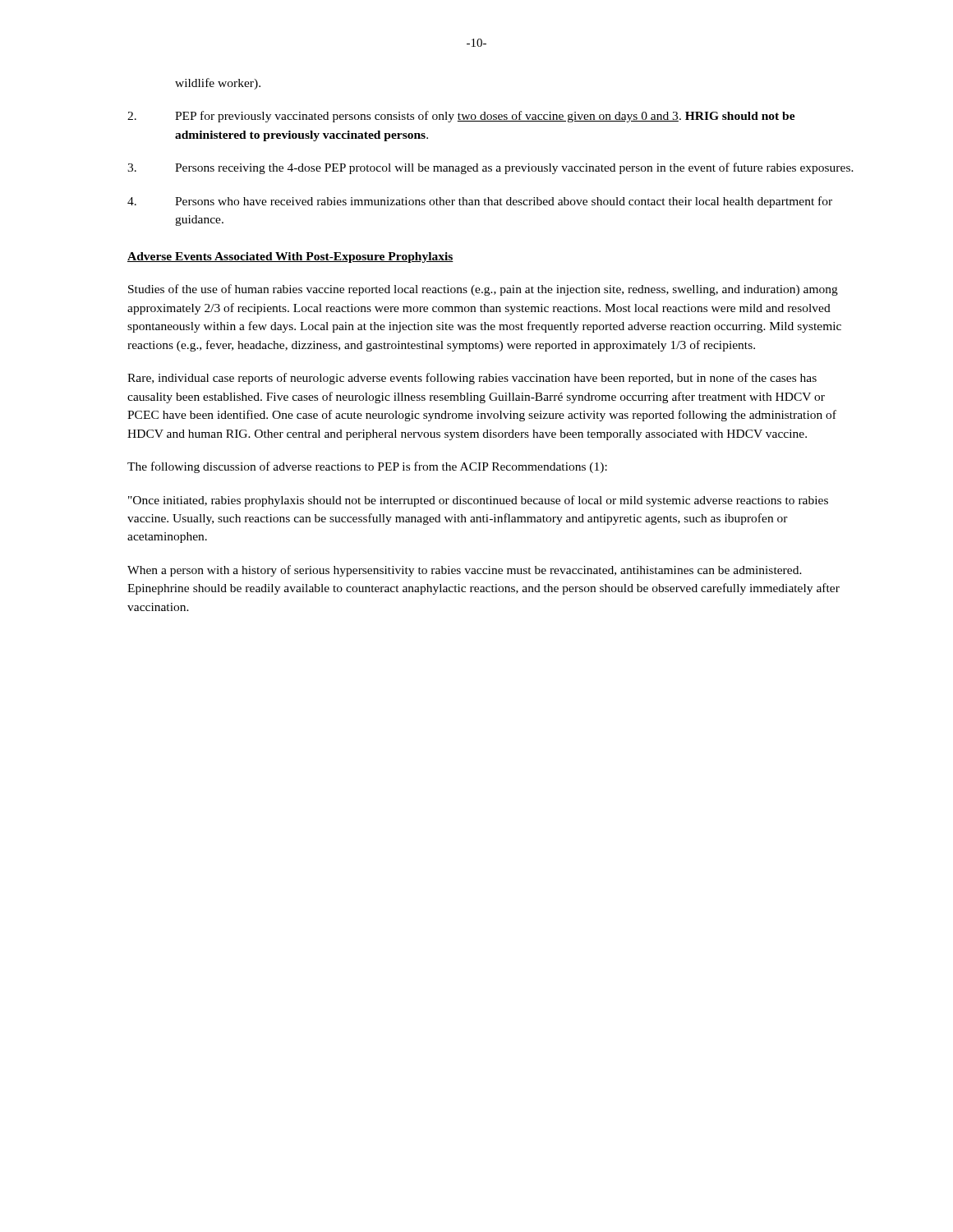This screenshot has height=1232, width=953.
Task: Point to the block beginning "2. PEP for previously vaccinated persons consists"
Action: [x=493, y=126]
